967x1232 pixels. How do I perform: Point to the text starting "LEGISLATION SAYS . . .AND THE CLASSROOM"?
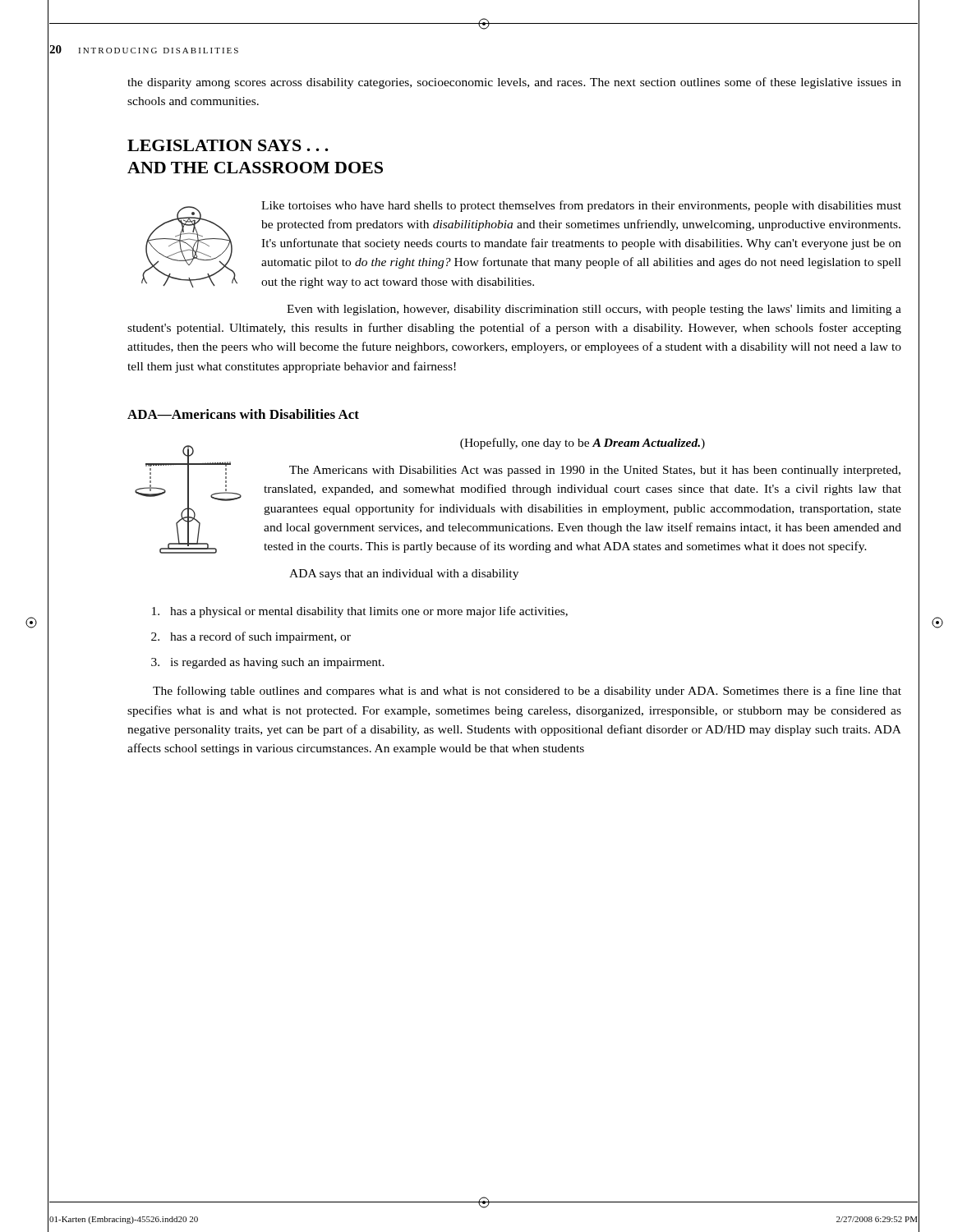228,145
